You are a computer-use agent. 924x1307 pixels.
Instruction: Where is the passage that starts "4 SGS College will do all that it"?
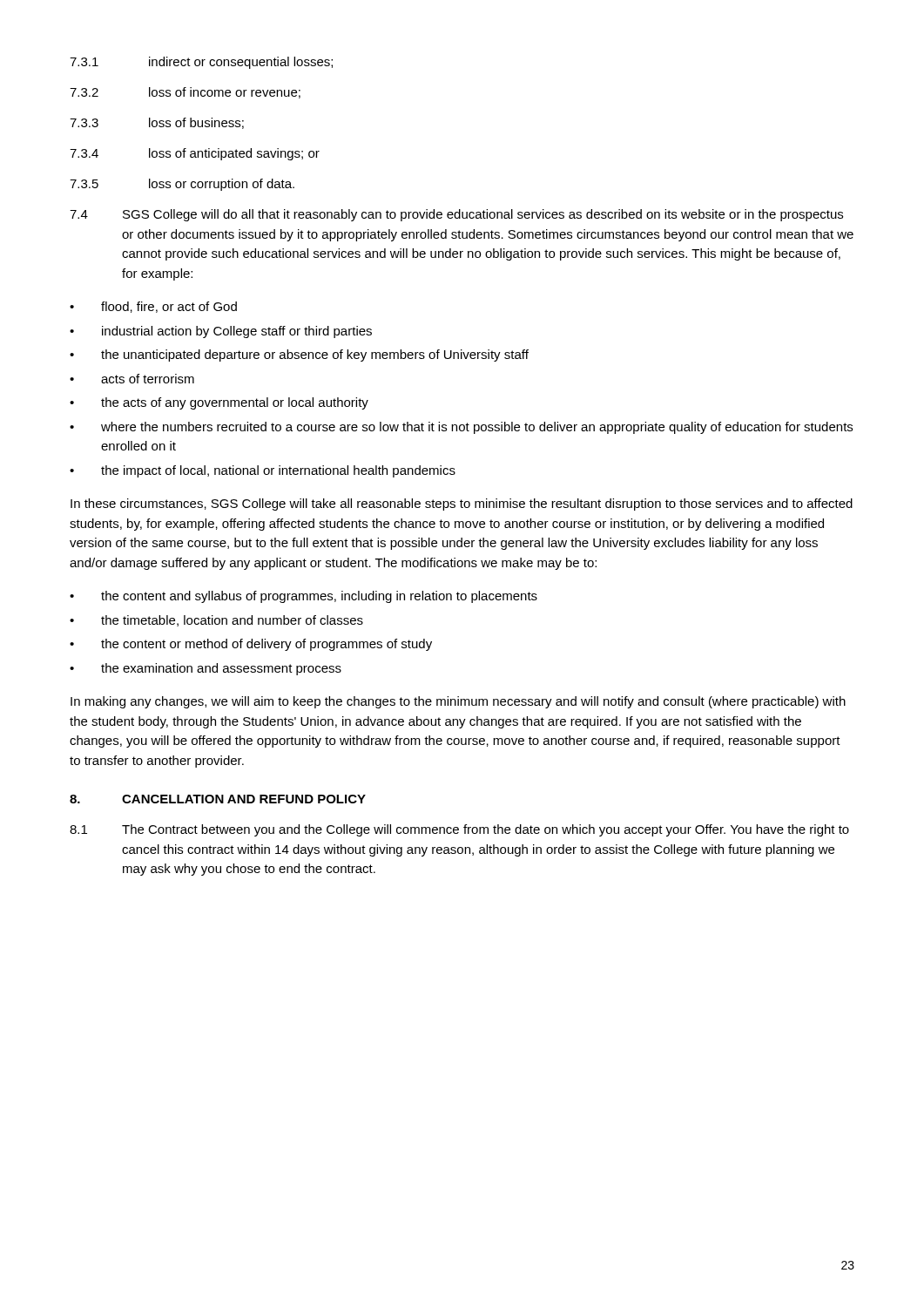(462, 244)
